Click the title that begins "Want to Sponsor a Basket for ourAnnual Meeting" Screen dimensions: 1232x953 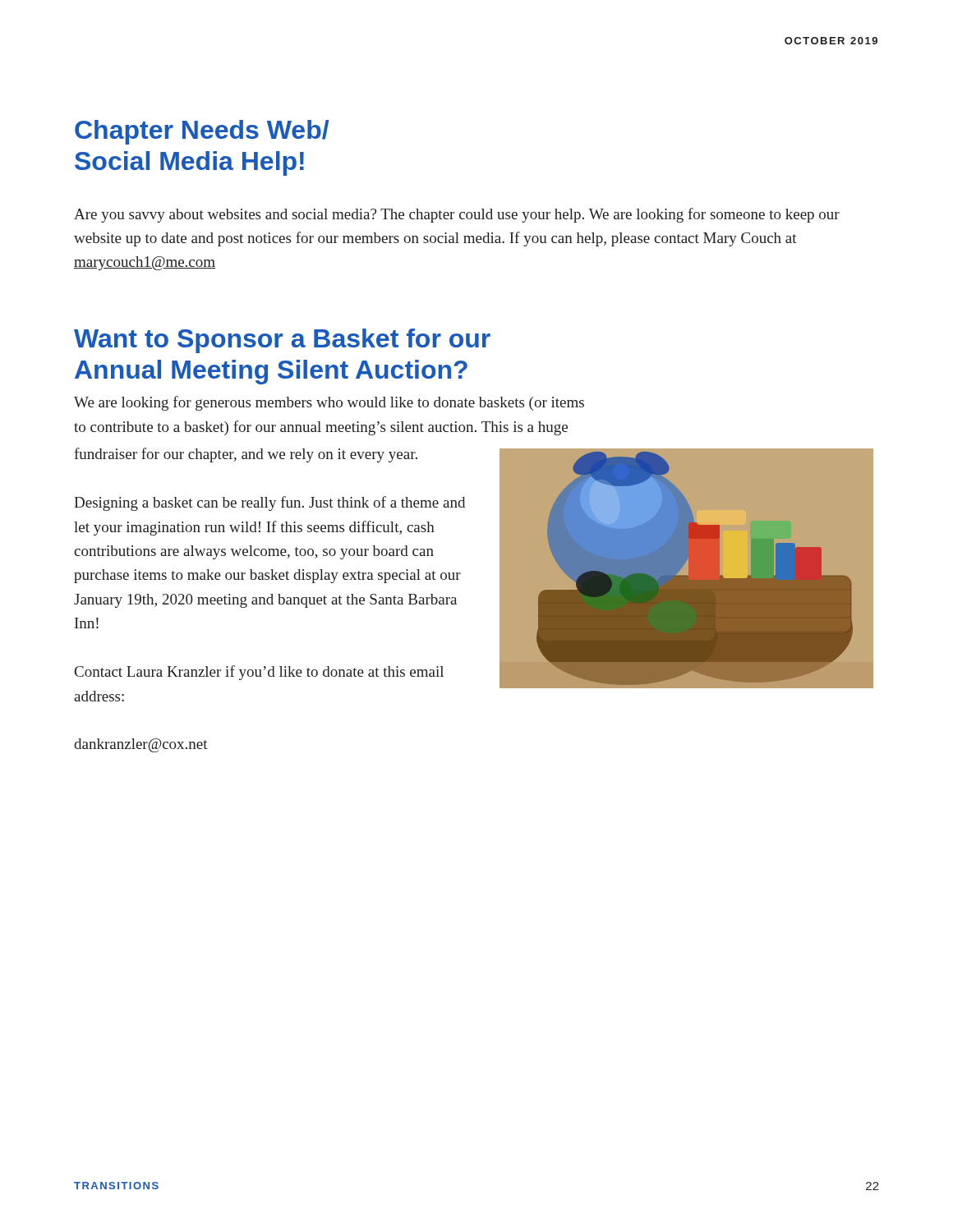tap(282, 354)
